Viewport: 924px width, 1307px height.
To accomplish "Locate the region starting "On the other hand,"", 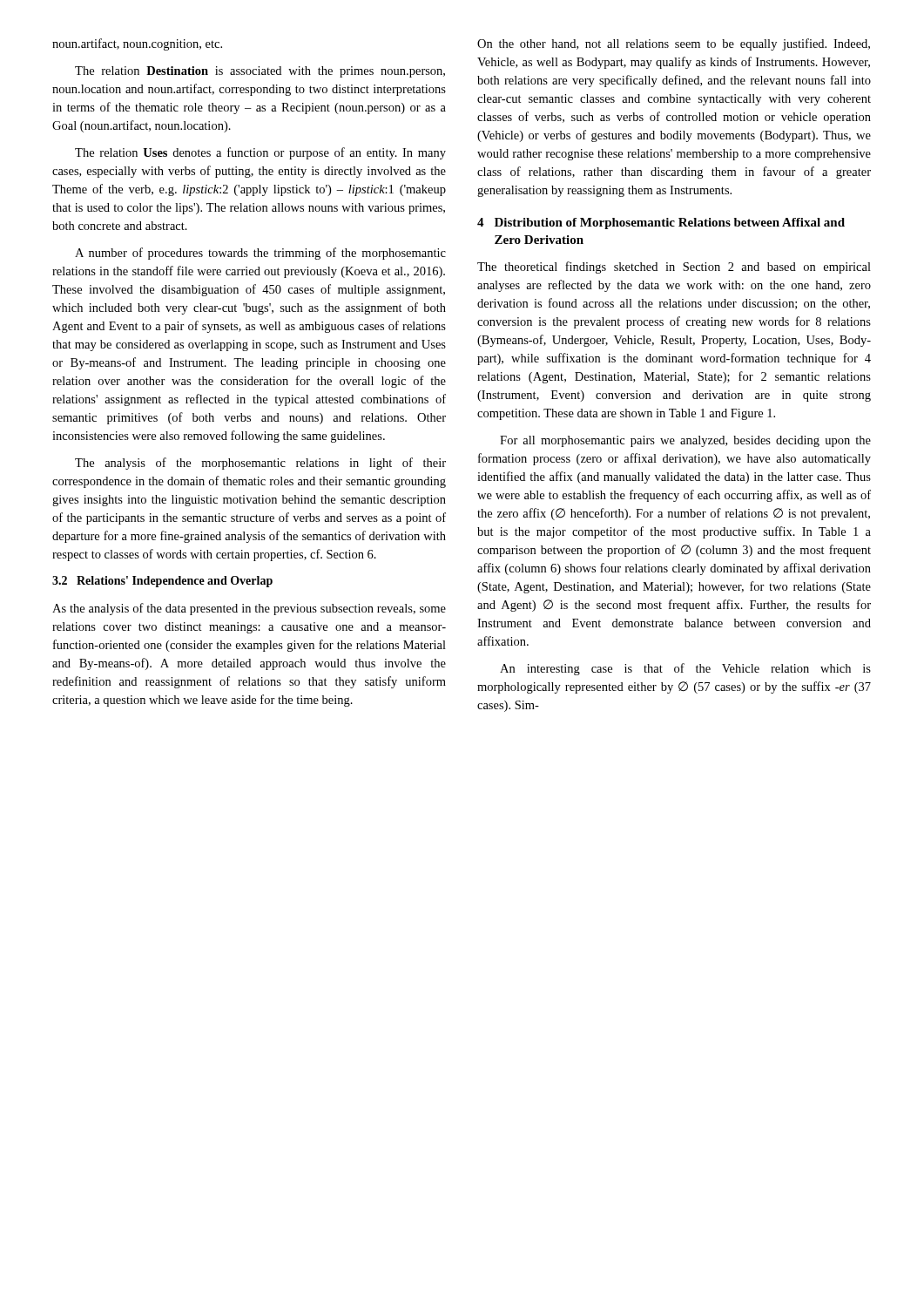I will [x=674, y=117].
